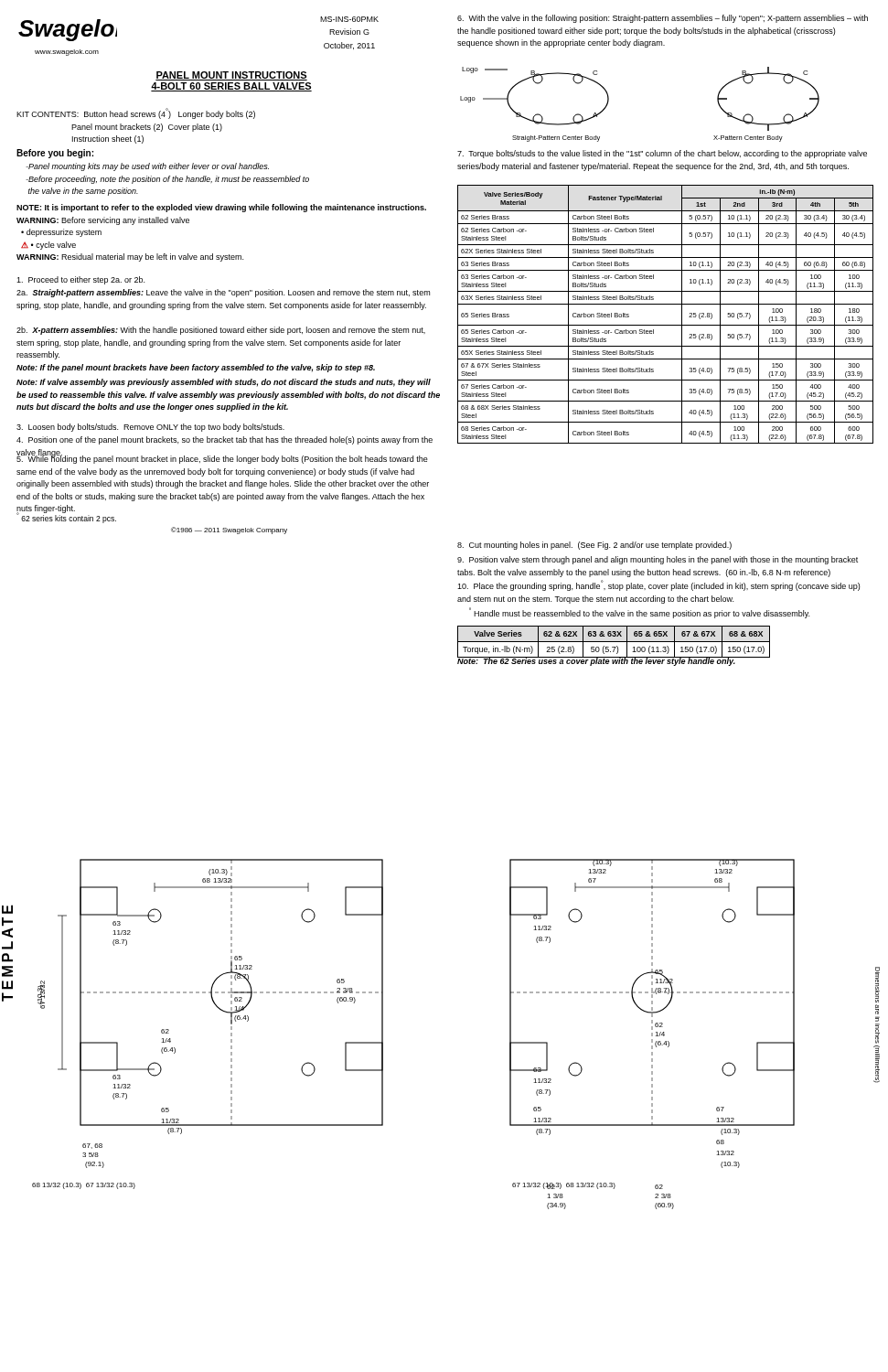Find the element starting "PANEL MOUNT INSTRUCTIONS4-BOLT"

(231, 81)
